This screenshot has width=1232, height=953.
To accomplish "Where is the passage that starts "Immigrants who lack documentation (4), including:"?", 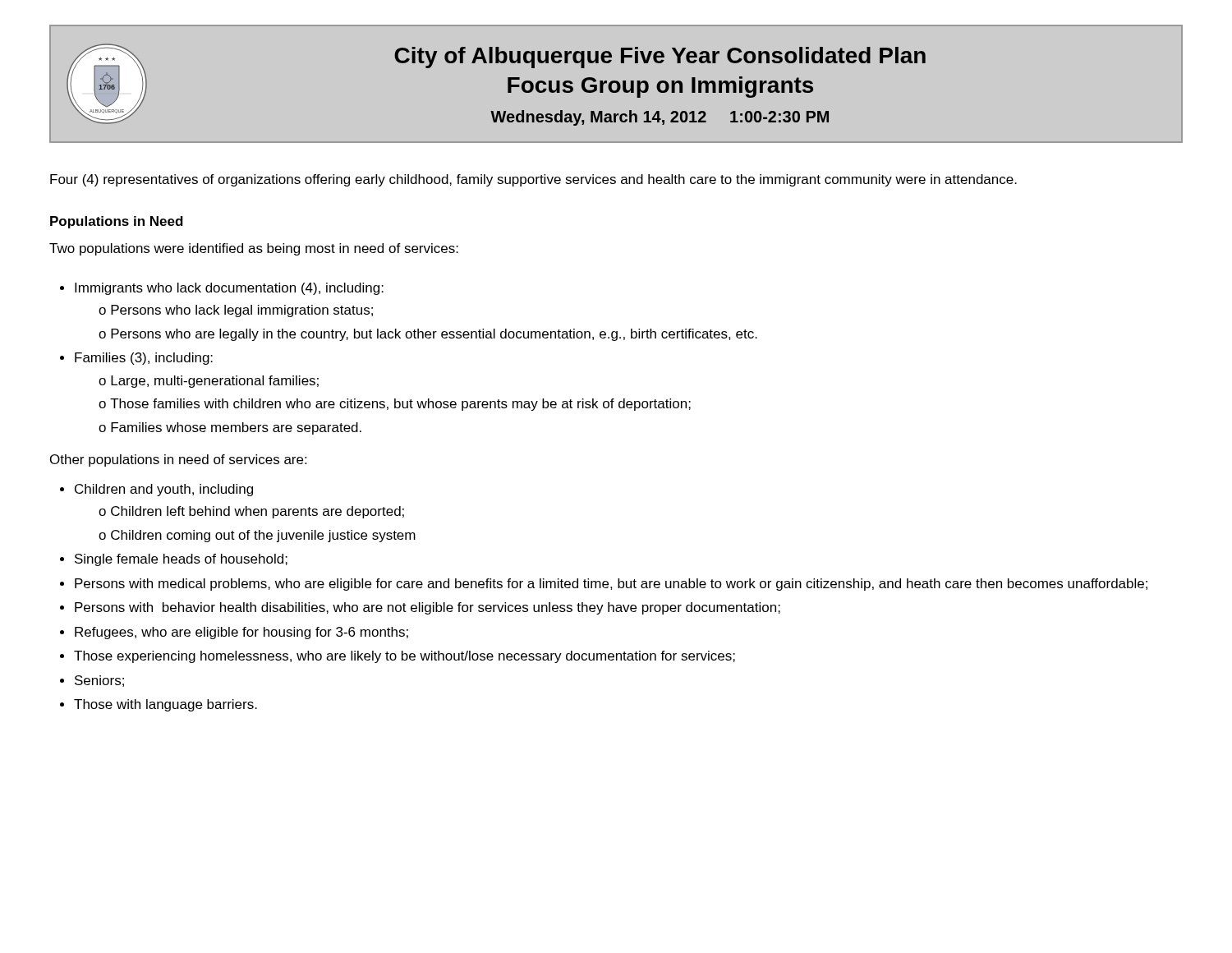I will [229, 289].
